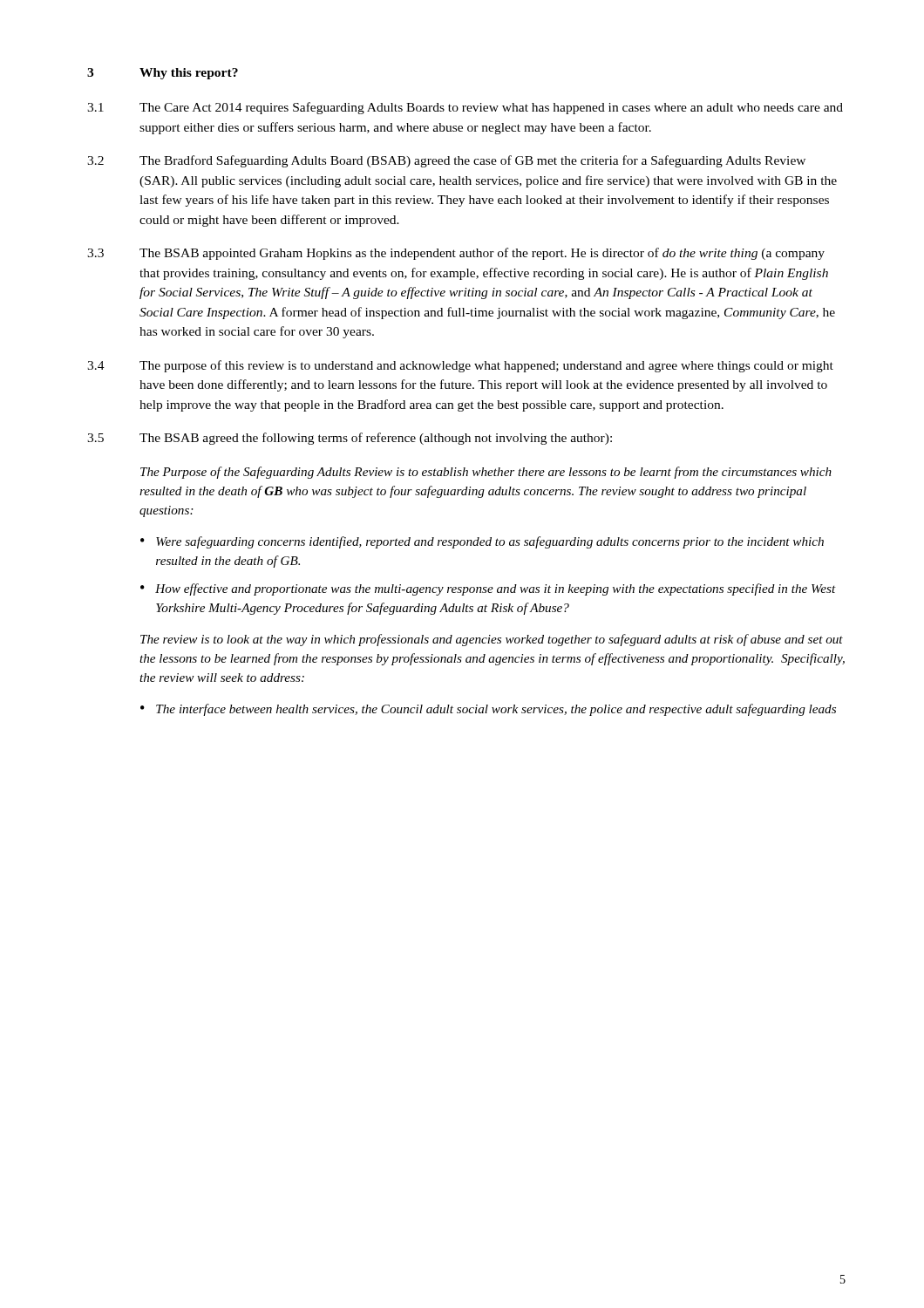This screenshot has width=924, height=1308.
Task: Click on the passage starting "• Were safeguarding concerns"
Action: 492,551
